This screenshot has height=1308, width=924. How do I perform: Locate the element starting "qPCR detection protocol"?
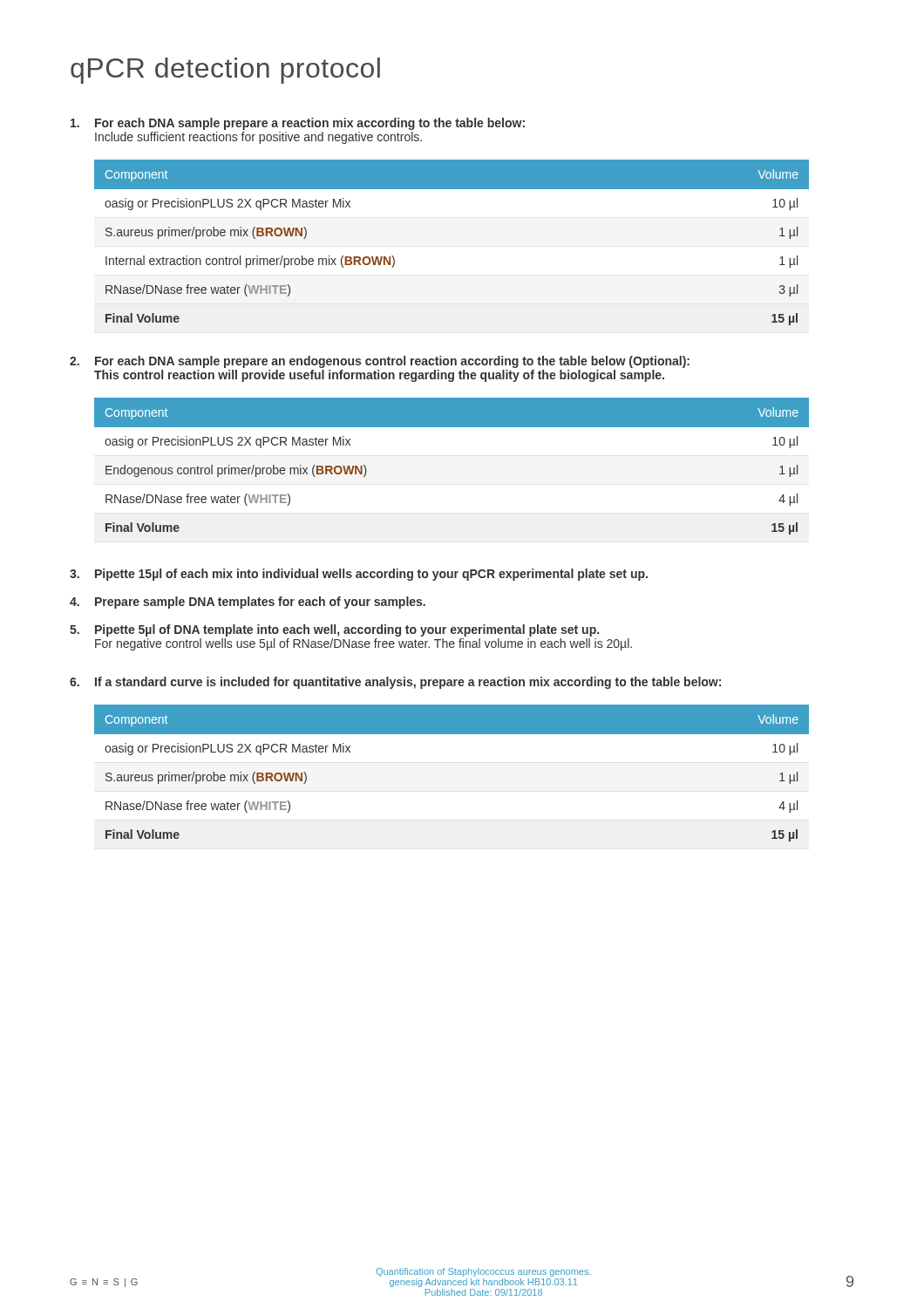coord(226,68)
